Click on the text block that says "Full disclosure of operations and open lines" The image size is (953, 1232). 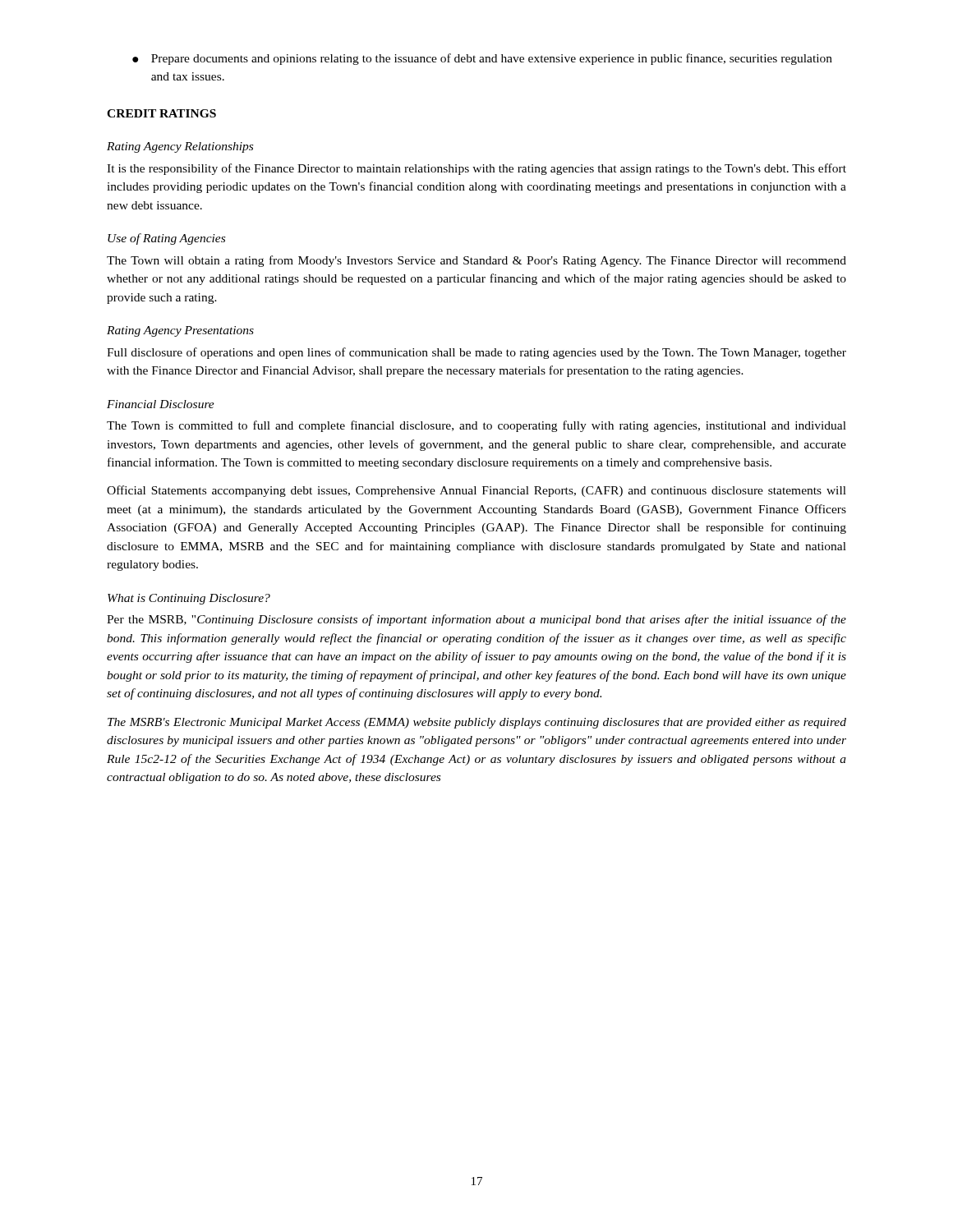476,361
